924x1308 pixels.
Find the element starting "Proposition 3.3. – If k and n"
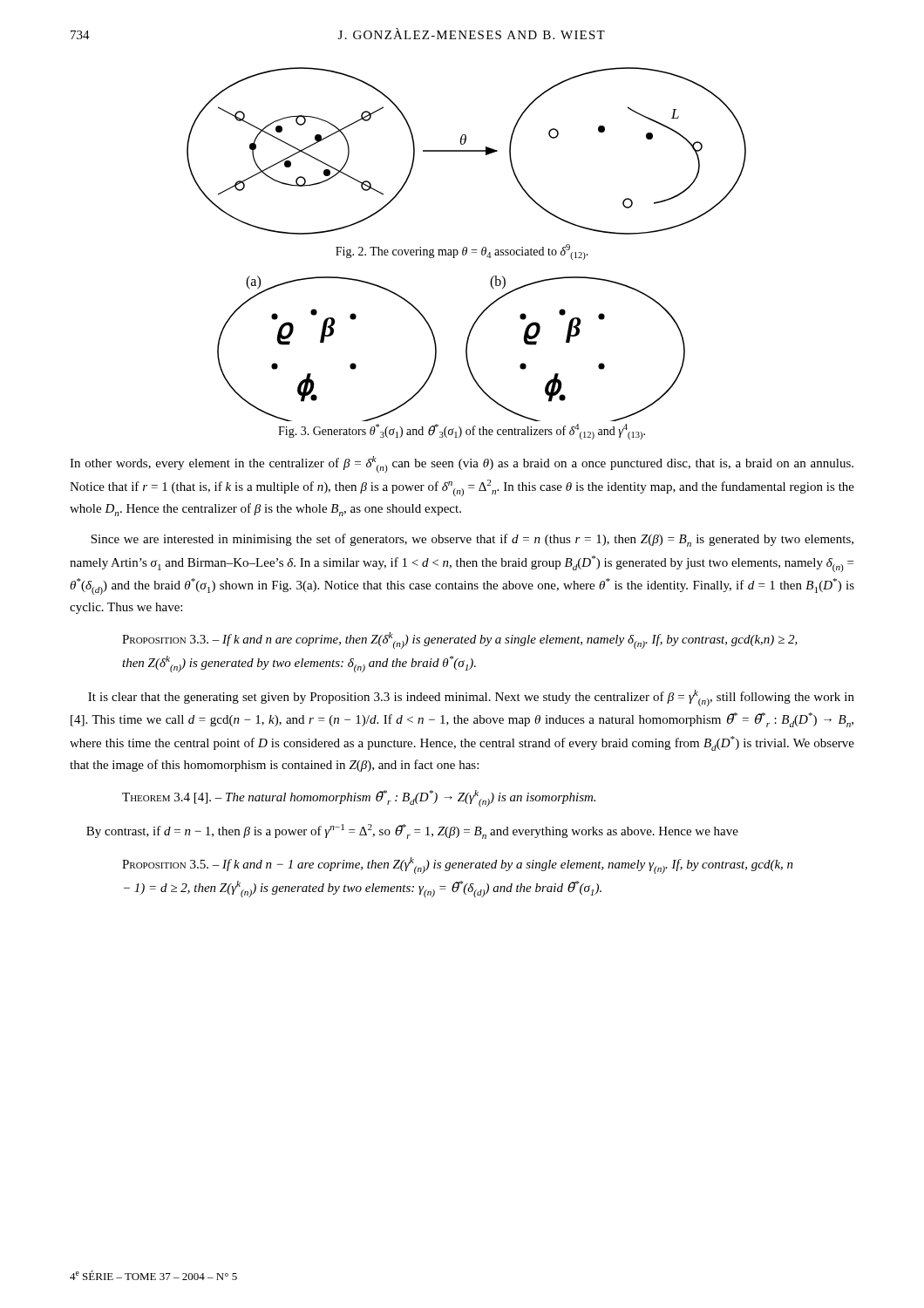[460, 651]
